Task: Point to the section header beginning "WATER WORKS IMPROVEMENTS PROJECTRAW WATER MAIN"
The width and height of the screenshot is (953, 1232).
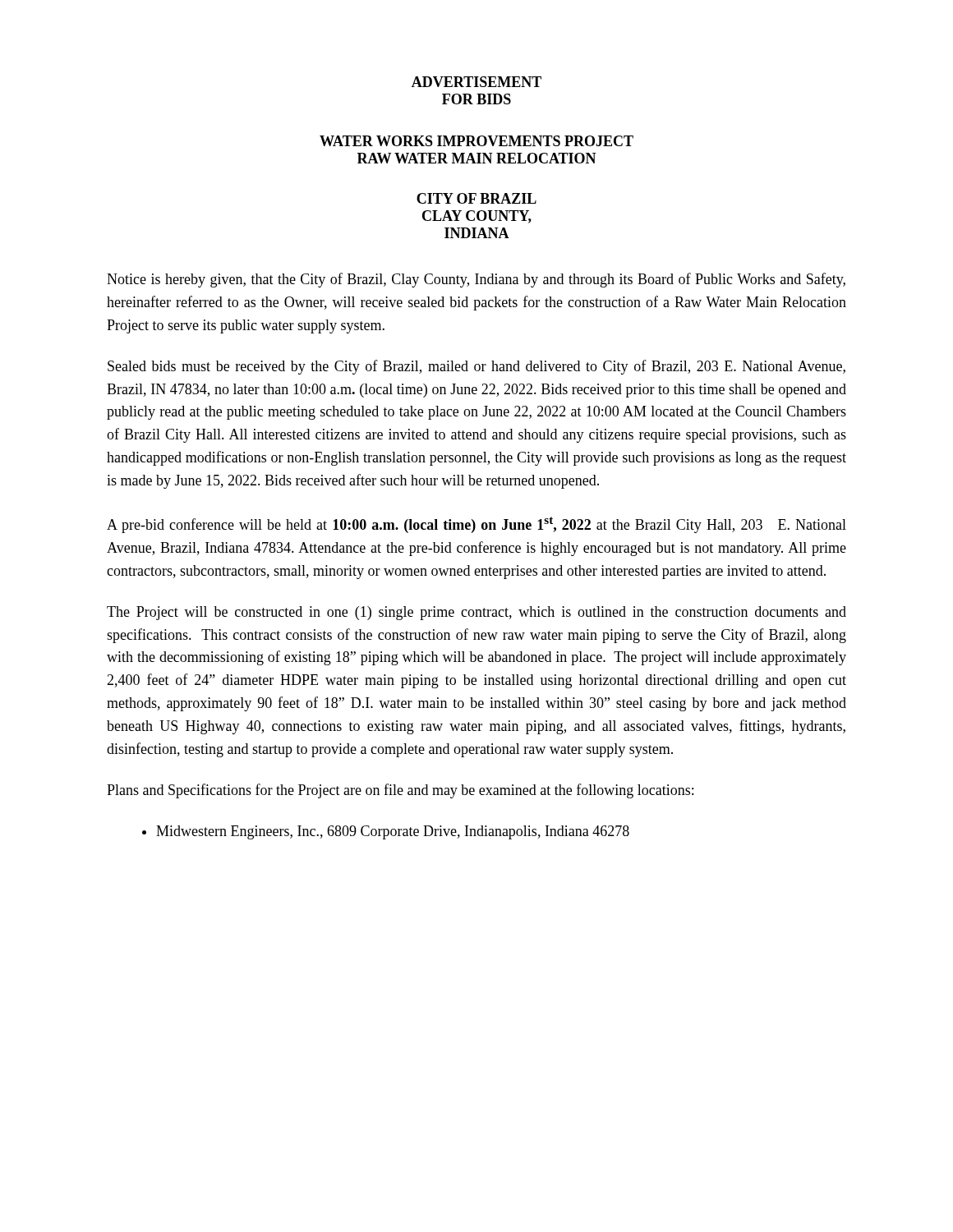Action: (x=476, y=150)
